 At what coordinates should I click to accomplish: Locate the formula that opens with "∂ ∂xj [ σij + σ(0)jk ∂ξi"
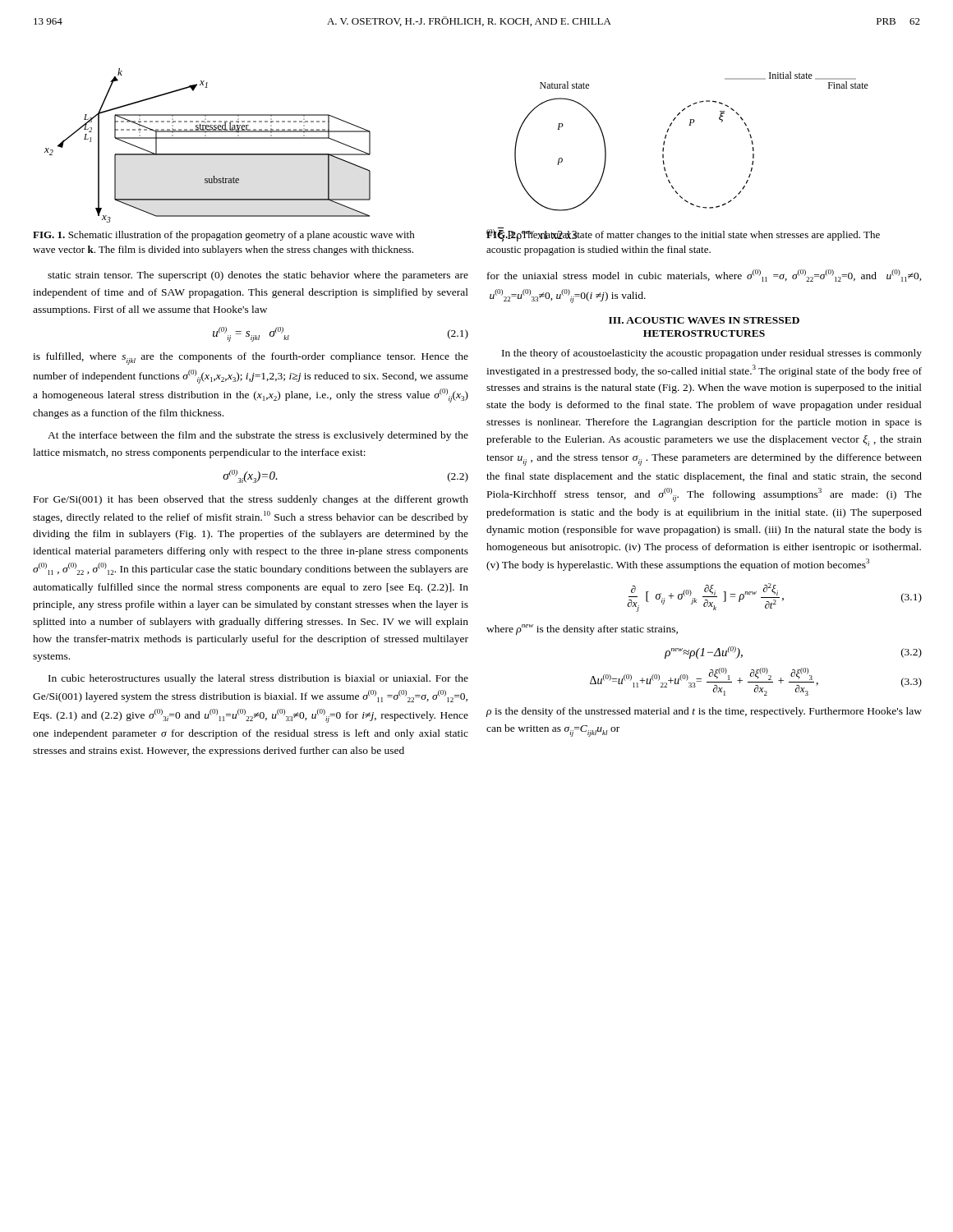tap(704, 597)
